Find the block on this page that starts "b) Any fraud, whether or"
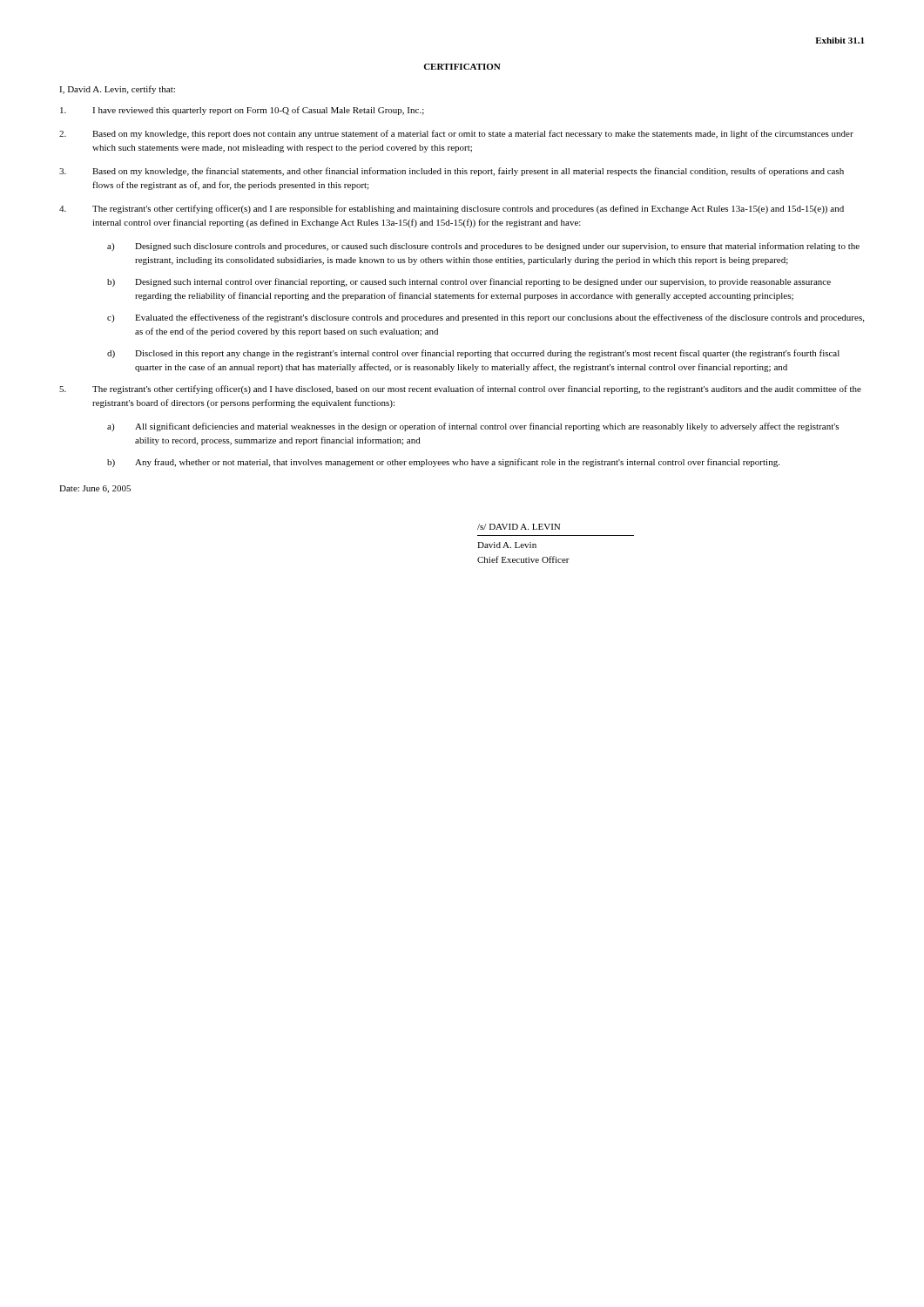The height and width of the screenshot is (1307, 924). tap(486, 462)
